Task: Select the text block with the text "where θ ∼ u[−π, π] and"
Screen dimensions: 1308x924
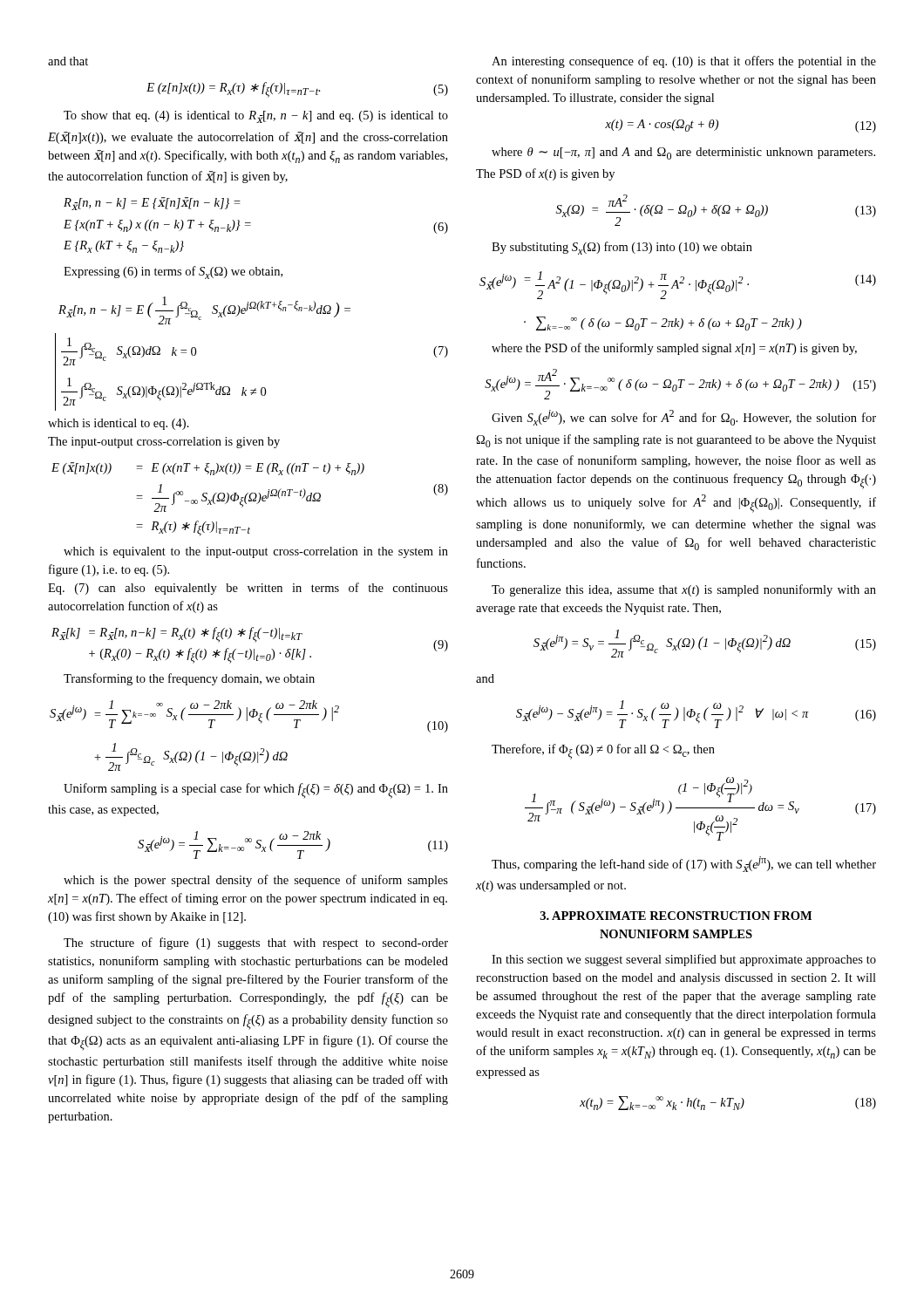Action: click(676, 163)
